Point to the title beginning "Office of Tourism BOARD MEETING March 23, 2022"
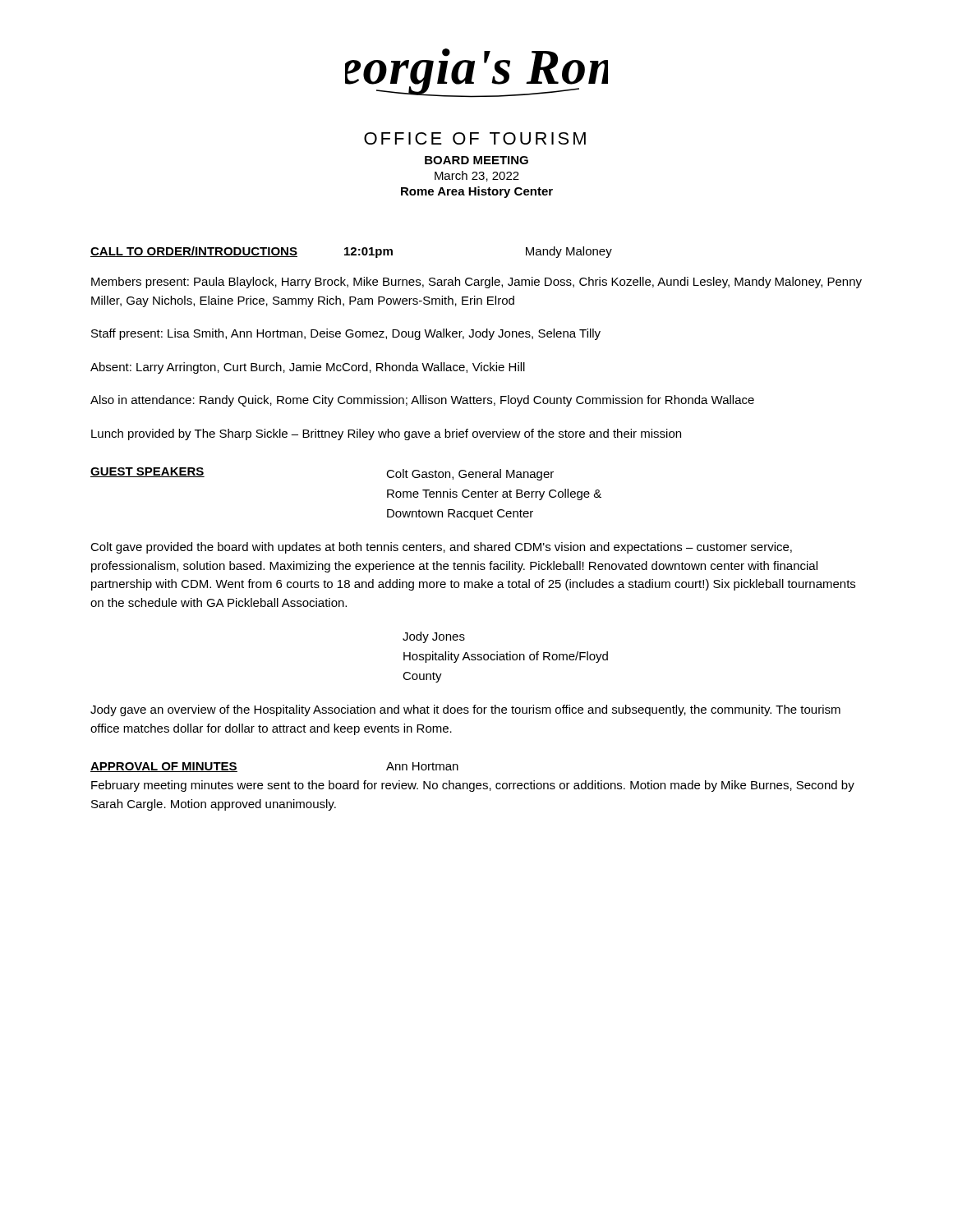Image resolution: width=953 pixels, height=1232 pixels. pyautogui.click(x=476, y=163)
